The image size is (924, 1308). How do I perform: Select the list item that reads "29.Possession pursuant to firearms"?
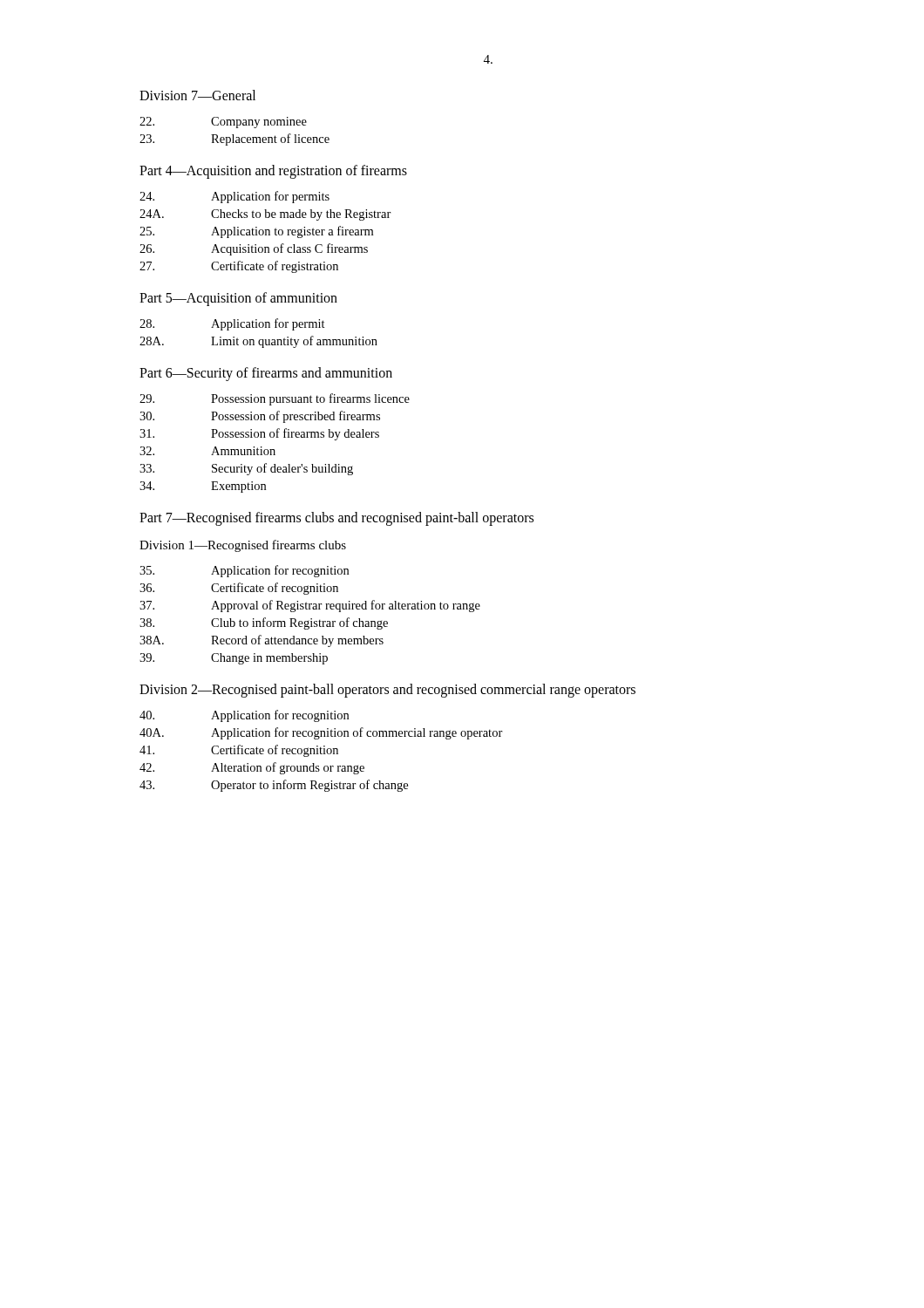tap(275, 399)
